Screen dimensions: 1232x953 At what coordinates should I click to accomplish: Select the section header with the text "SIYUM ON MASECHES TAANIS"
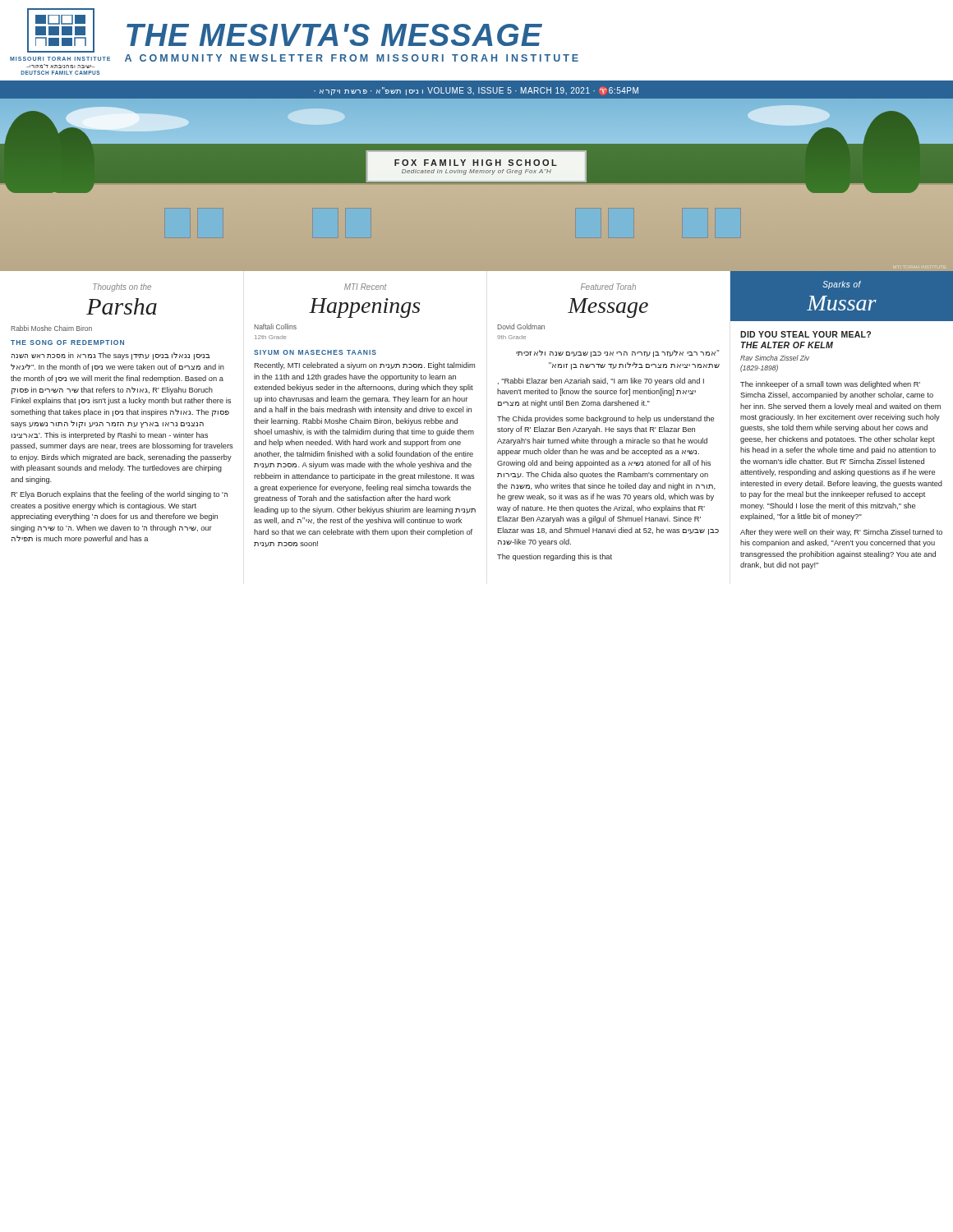pos(315,352)
